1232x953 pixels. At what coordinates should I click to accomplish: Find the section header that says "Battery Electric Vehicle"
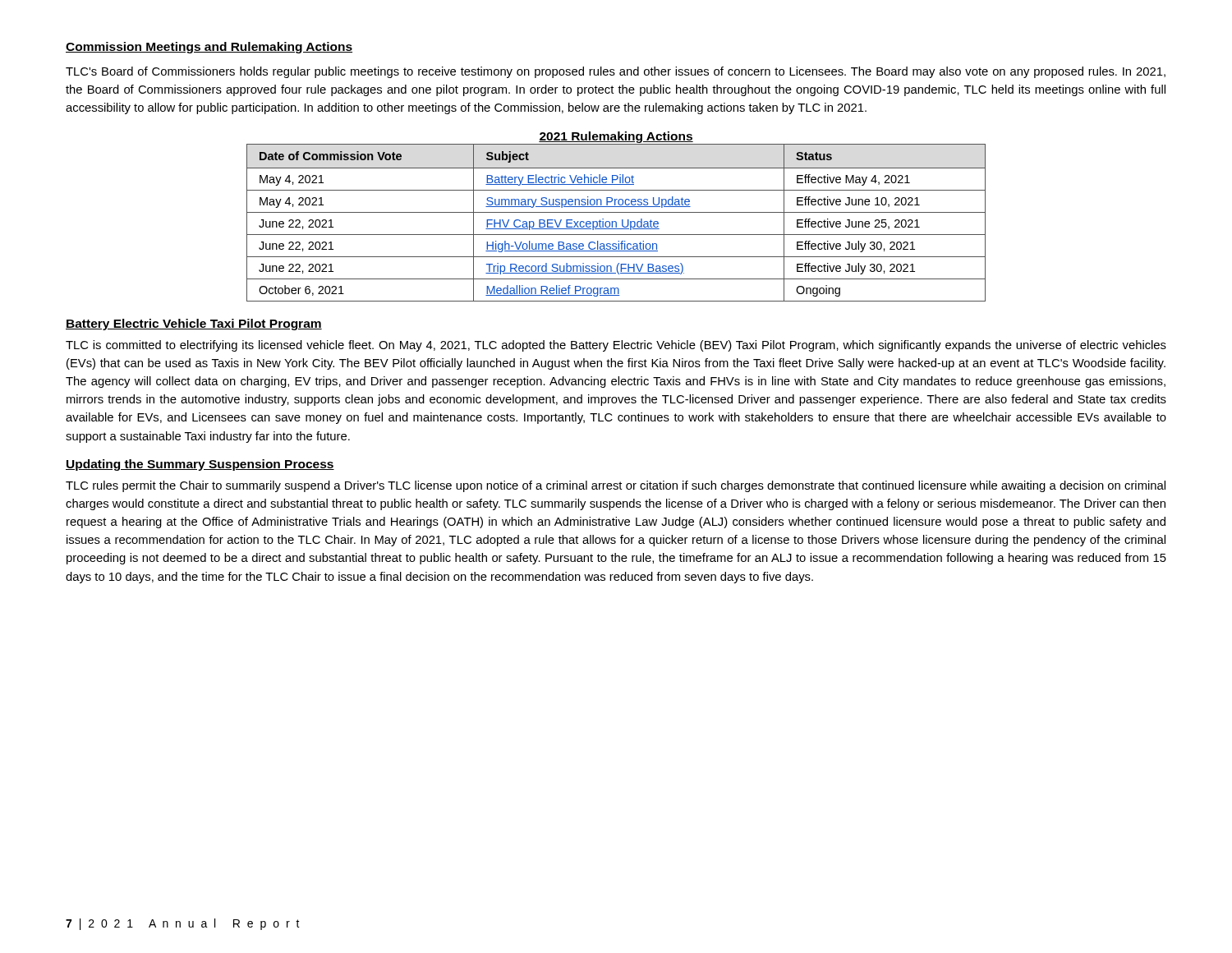pyautogui.click(x=194, y=323)
